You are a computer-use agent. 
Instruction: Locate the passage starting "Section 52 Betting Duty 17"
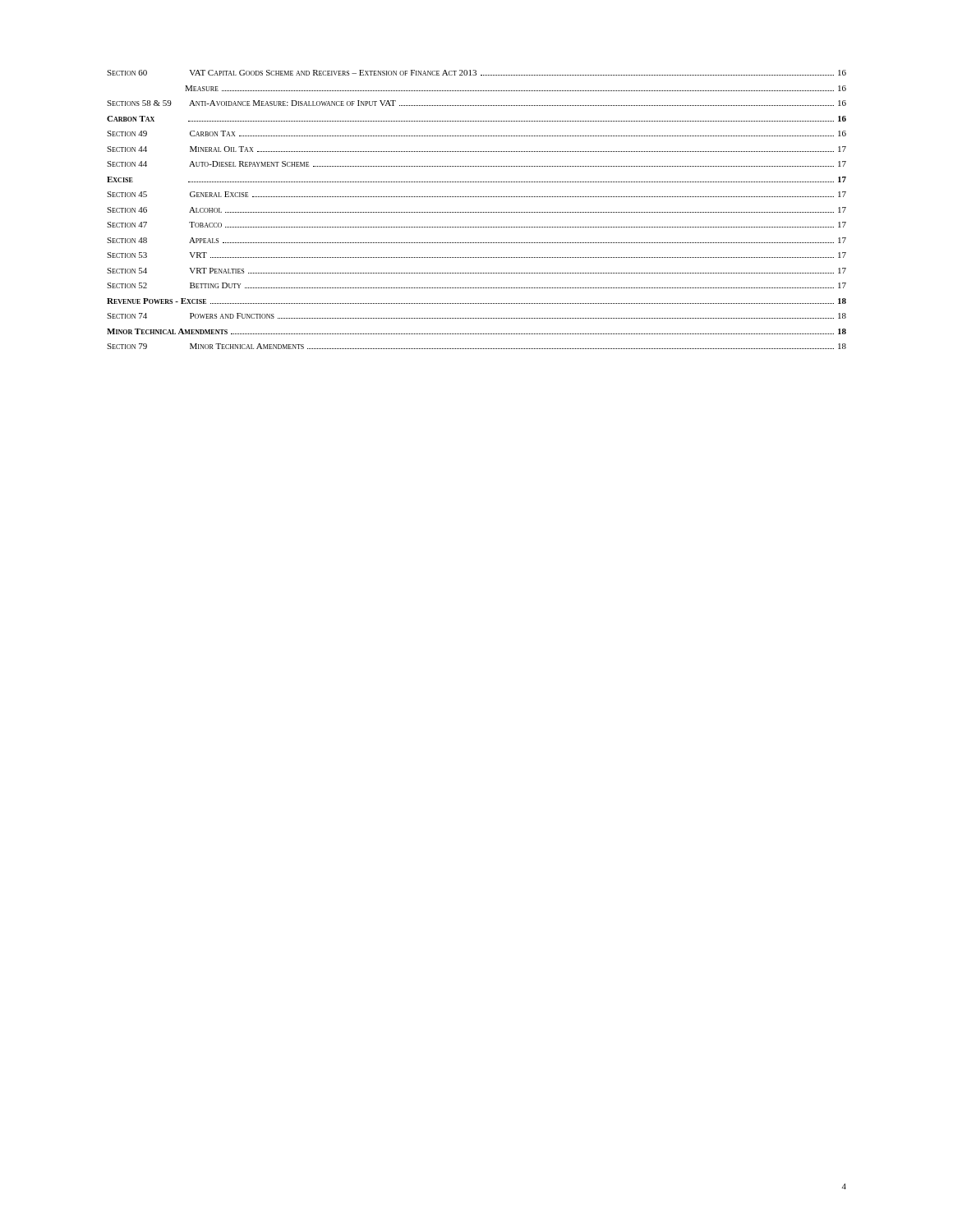(476, 285)
